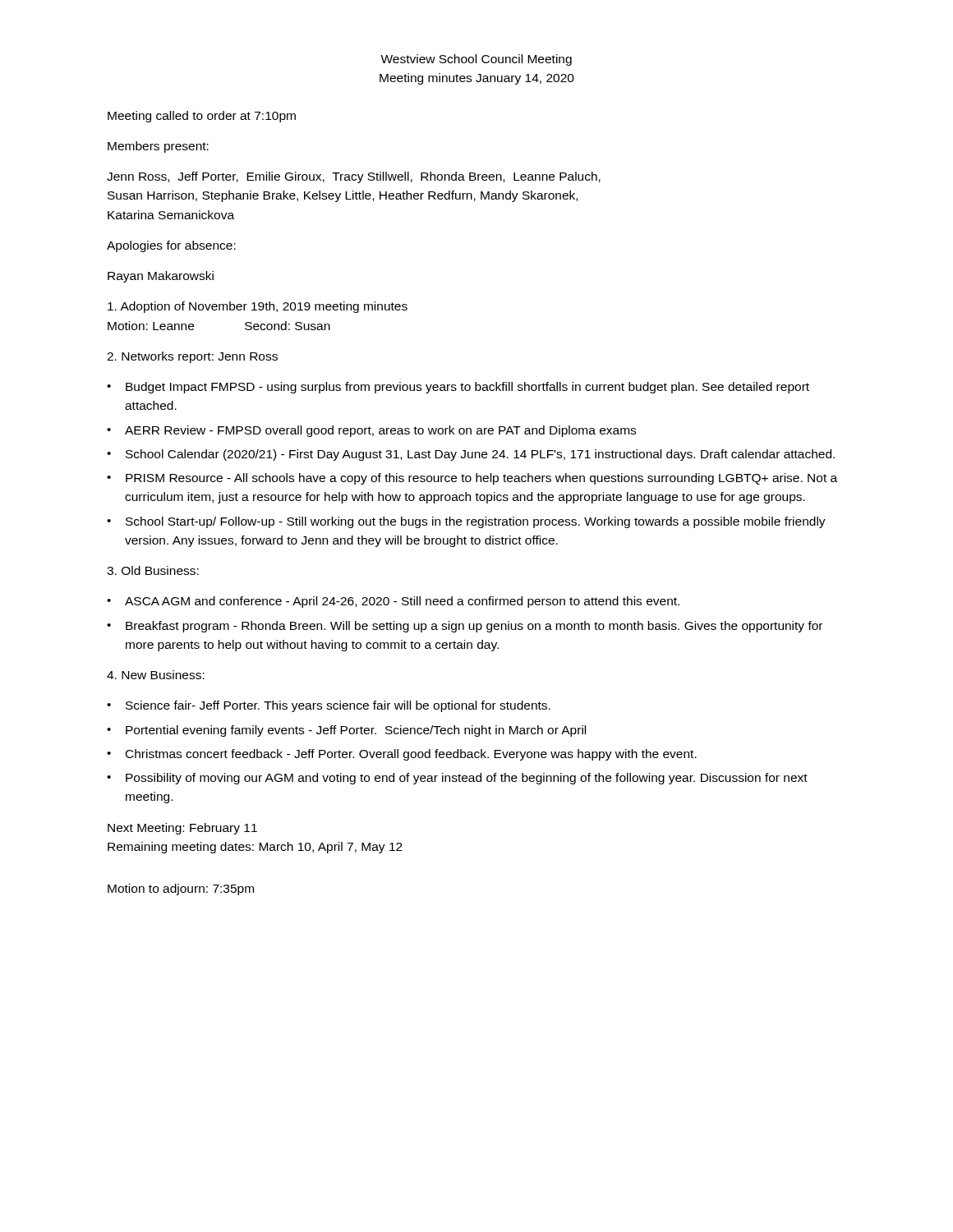
Task: Point to the block starting "• Christmas concert"
Action: click(x=476, y=753)
